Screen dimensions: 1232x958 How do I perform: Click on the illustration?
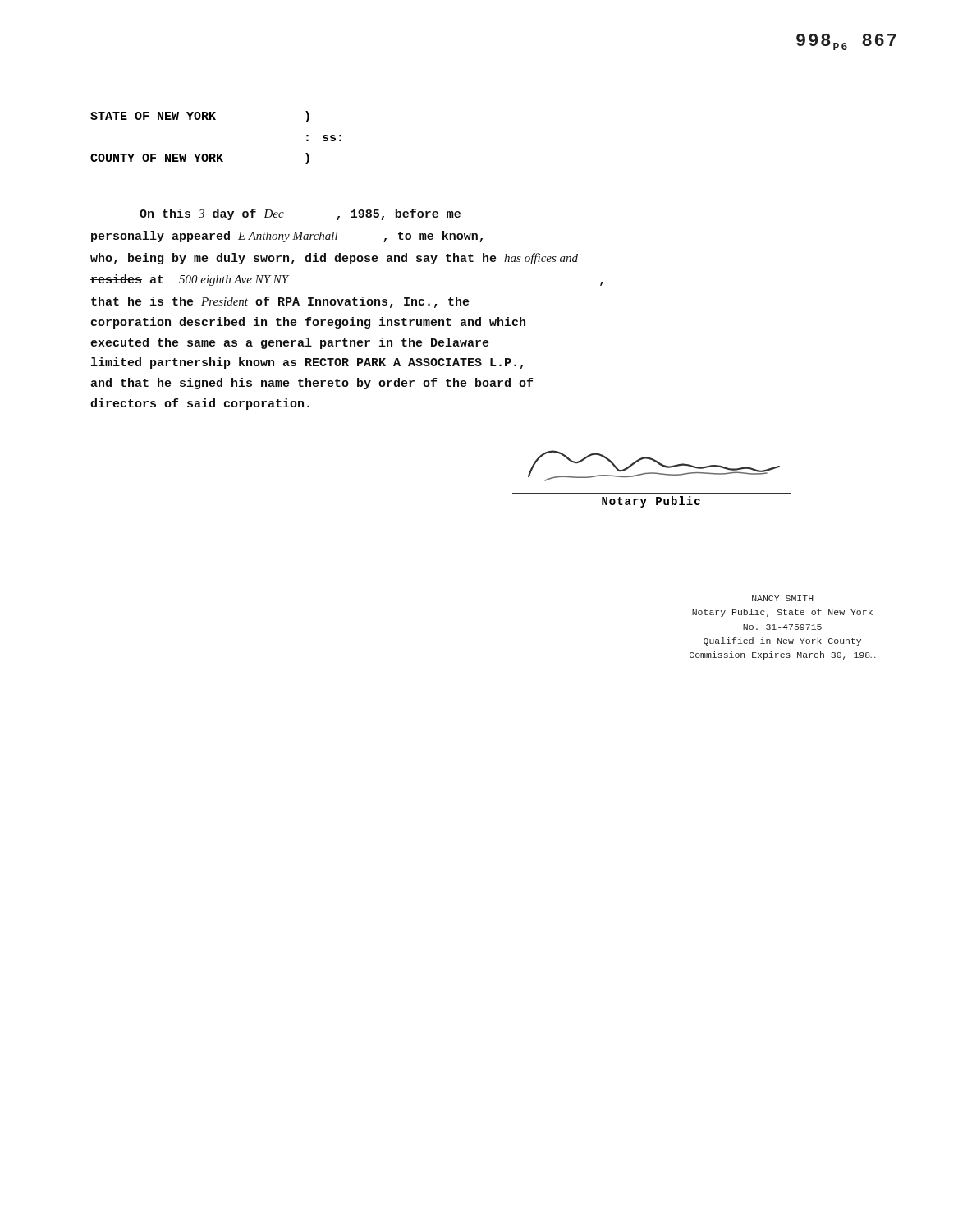click(x=651, y=472)
